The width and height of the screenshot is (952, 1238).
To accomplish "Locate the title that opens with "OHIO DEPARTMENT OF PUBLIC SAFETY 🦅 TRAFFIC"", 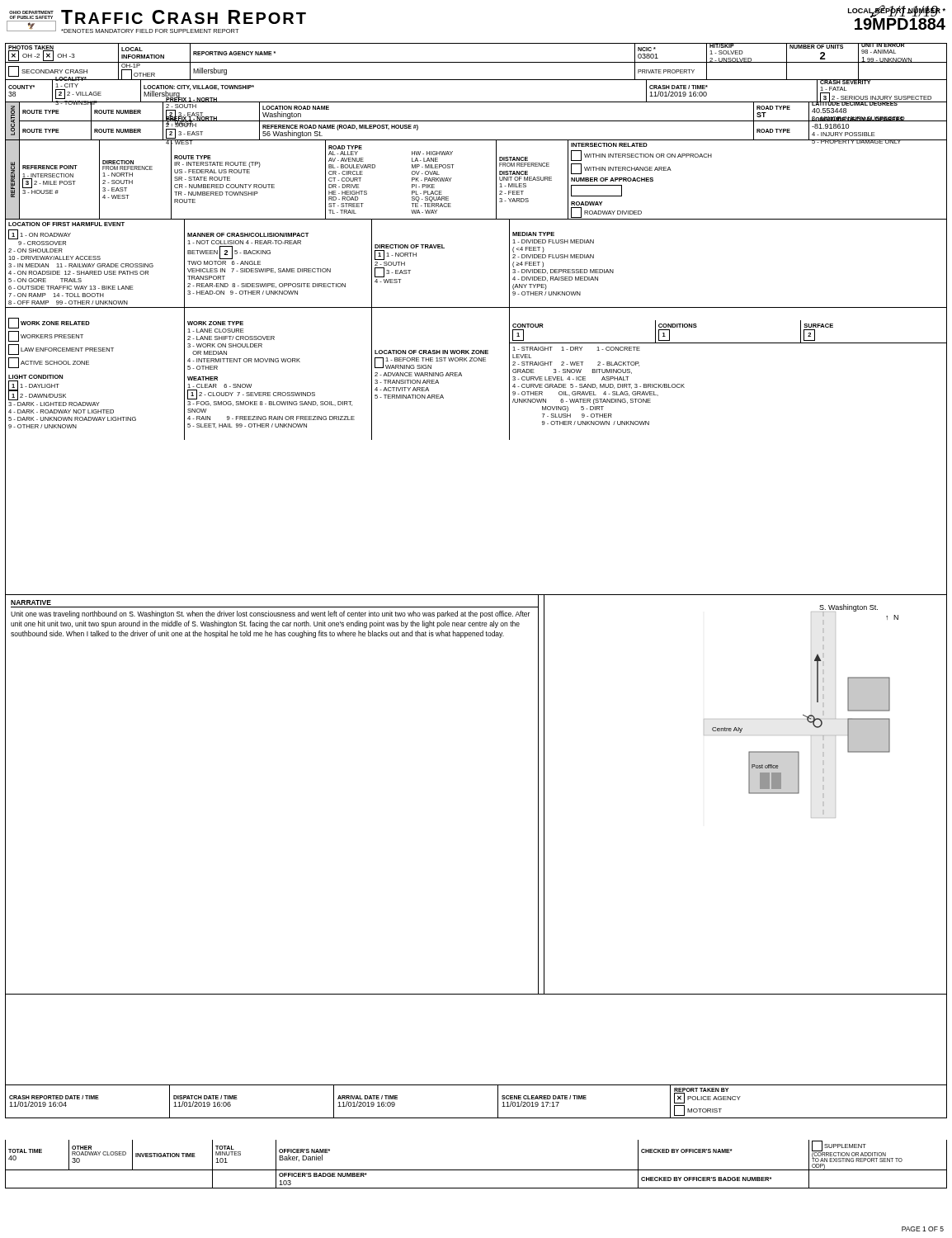I will [x=157, y=21].
